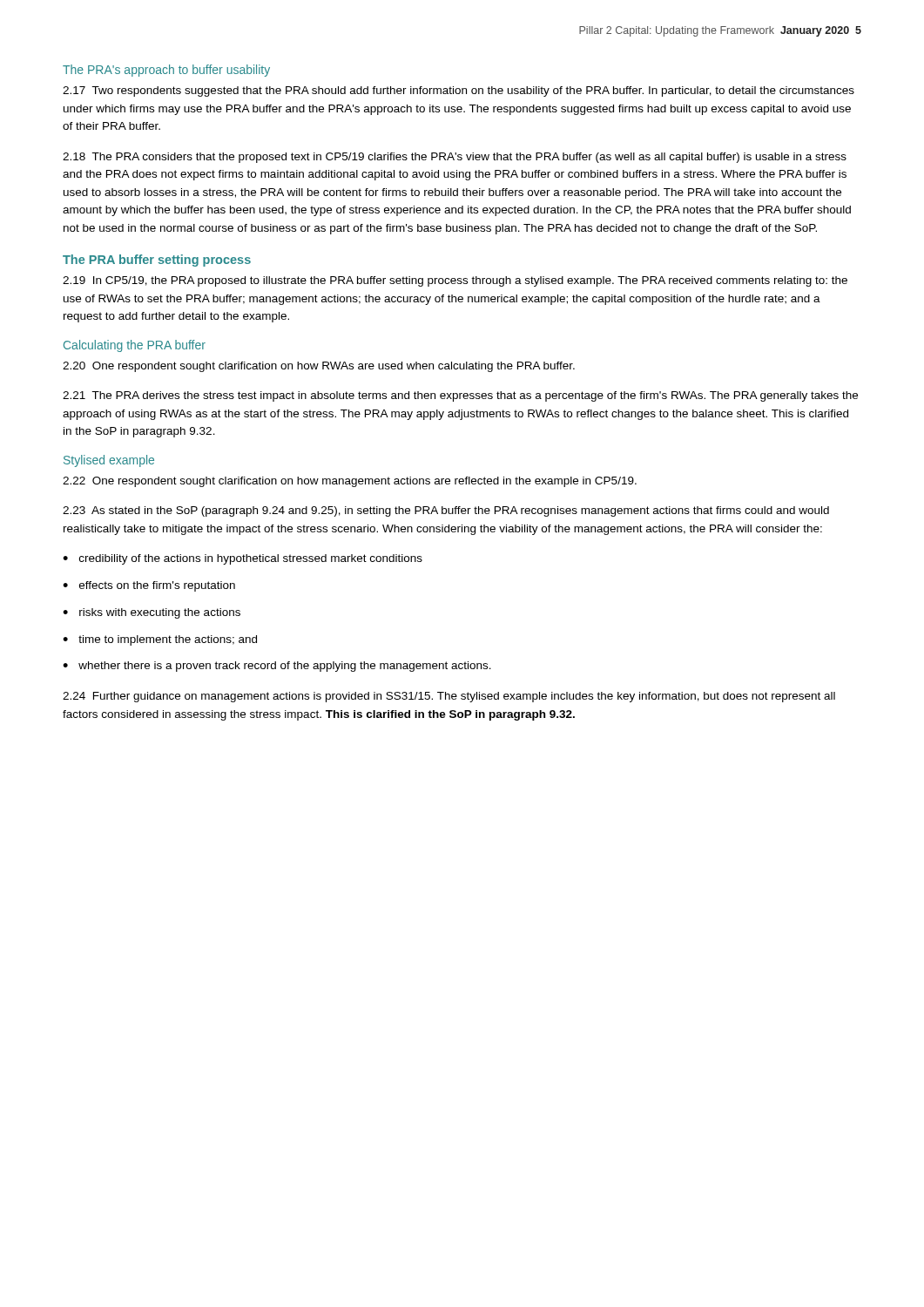Screen dimensions: 1307x924
Task: Locate the section header with the text "The PRA buffer"
Action: (x=157, y=261)
